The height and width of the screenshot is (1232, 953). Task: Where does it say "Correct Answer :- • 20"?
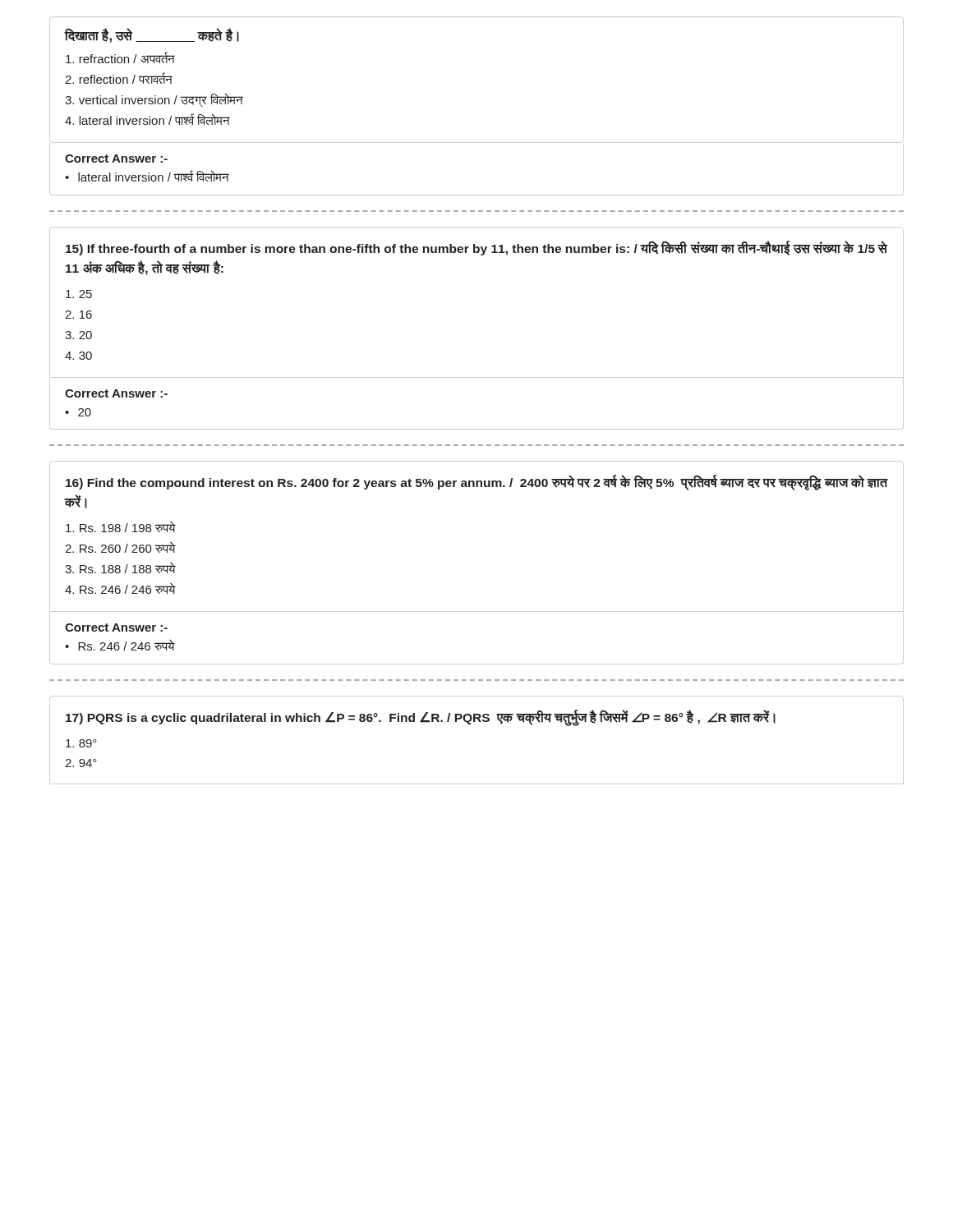coord(116,393)
